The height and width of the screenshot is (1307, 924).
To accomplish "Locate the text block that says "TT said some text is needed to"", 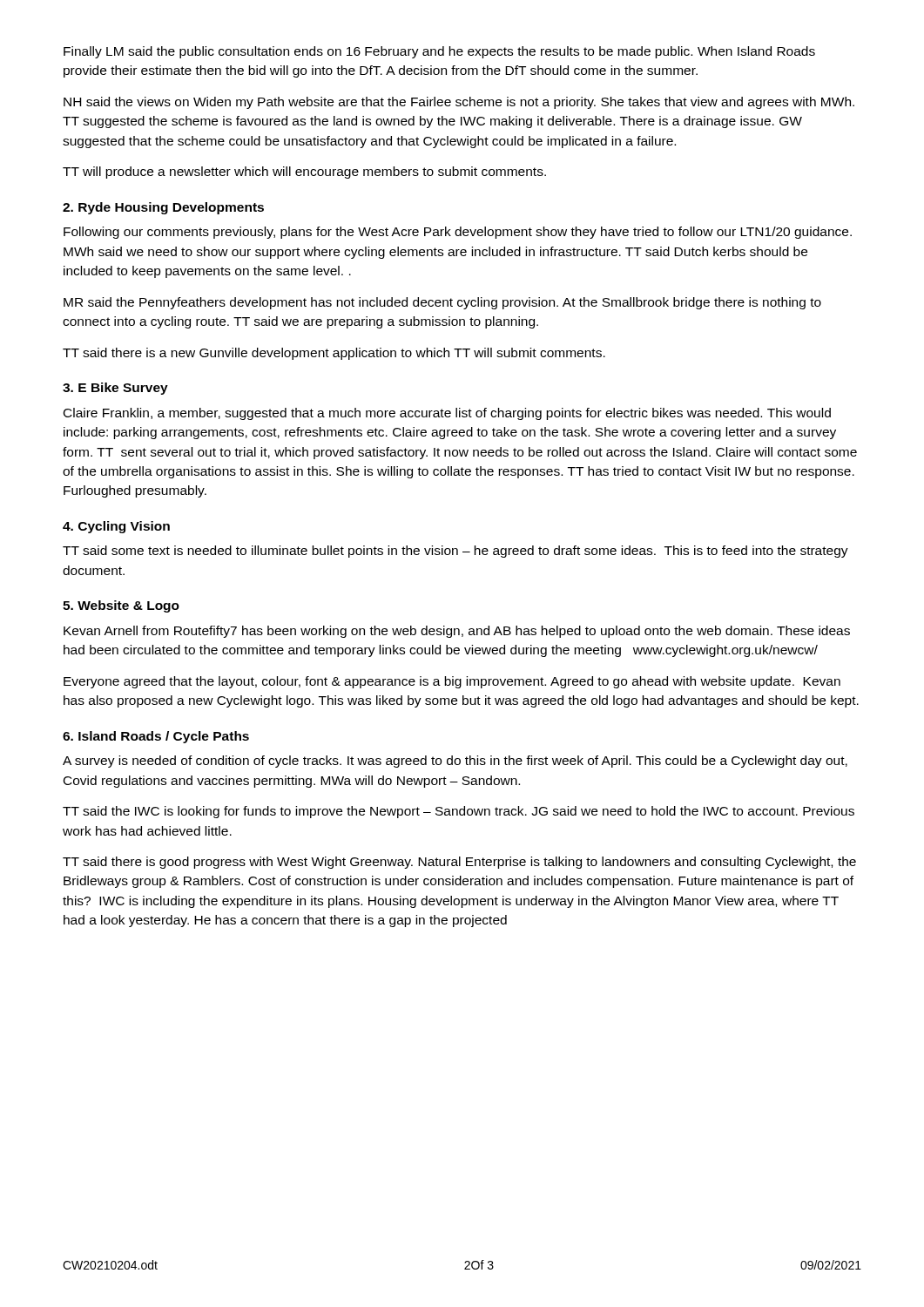I will coord(455,560).
